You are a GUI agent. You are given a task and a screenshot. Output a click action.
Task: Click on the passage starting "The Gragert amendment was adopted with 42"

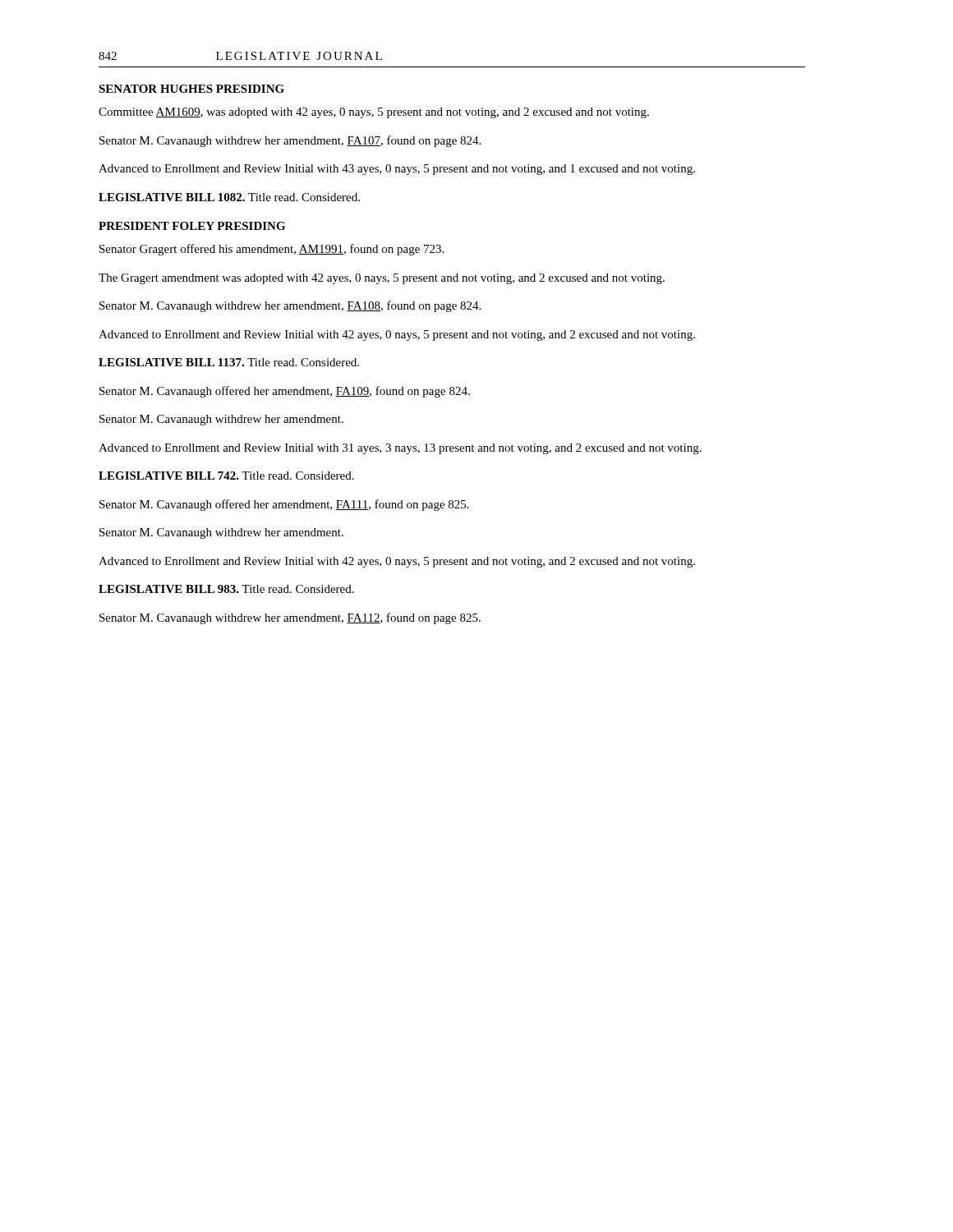coord(382,277)
